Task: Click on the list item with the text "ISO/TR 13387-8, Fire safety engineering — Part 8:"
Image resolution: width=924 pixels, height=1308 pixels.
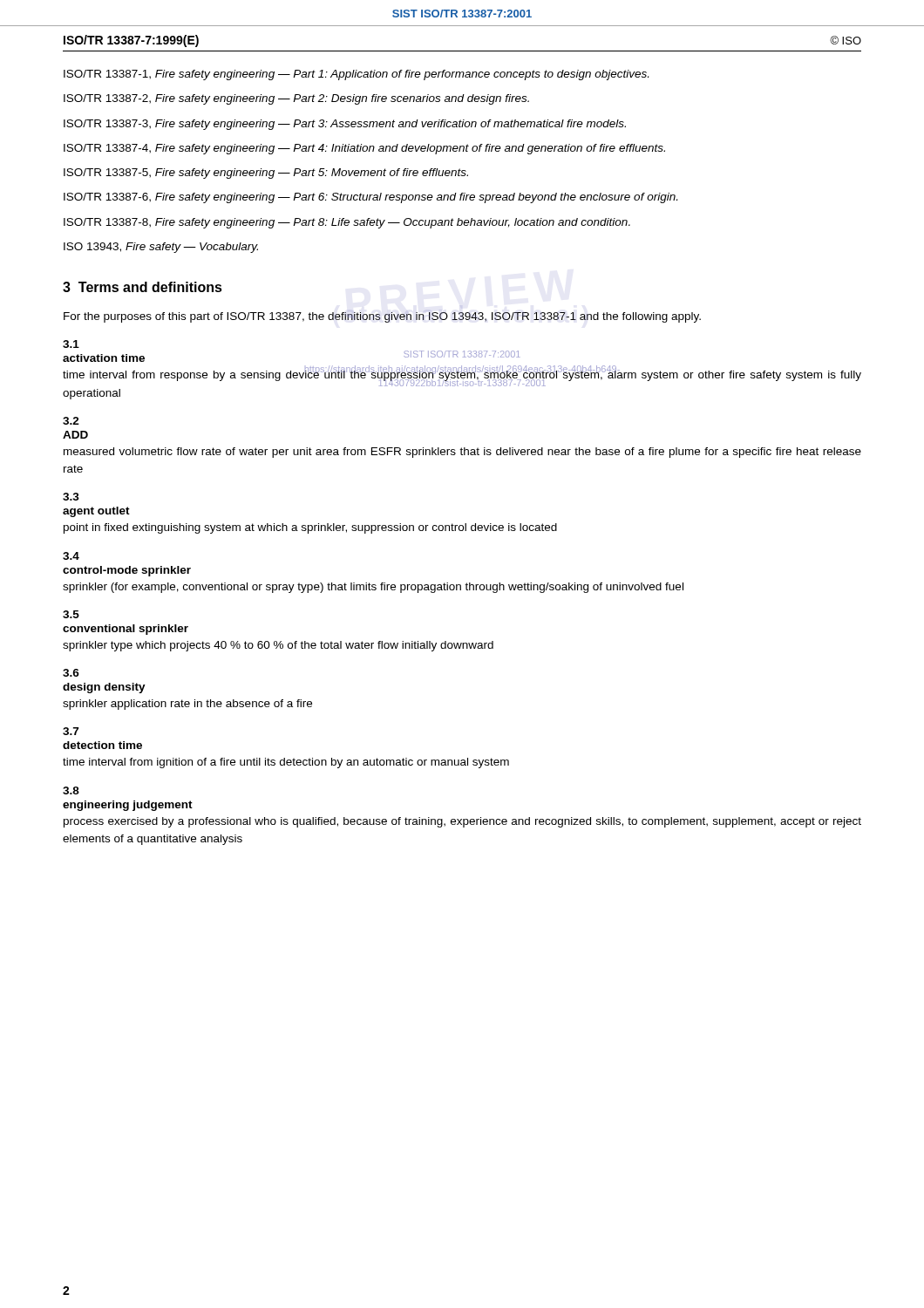Action: point(347,221)
